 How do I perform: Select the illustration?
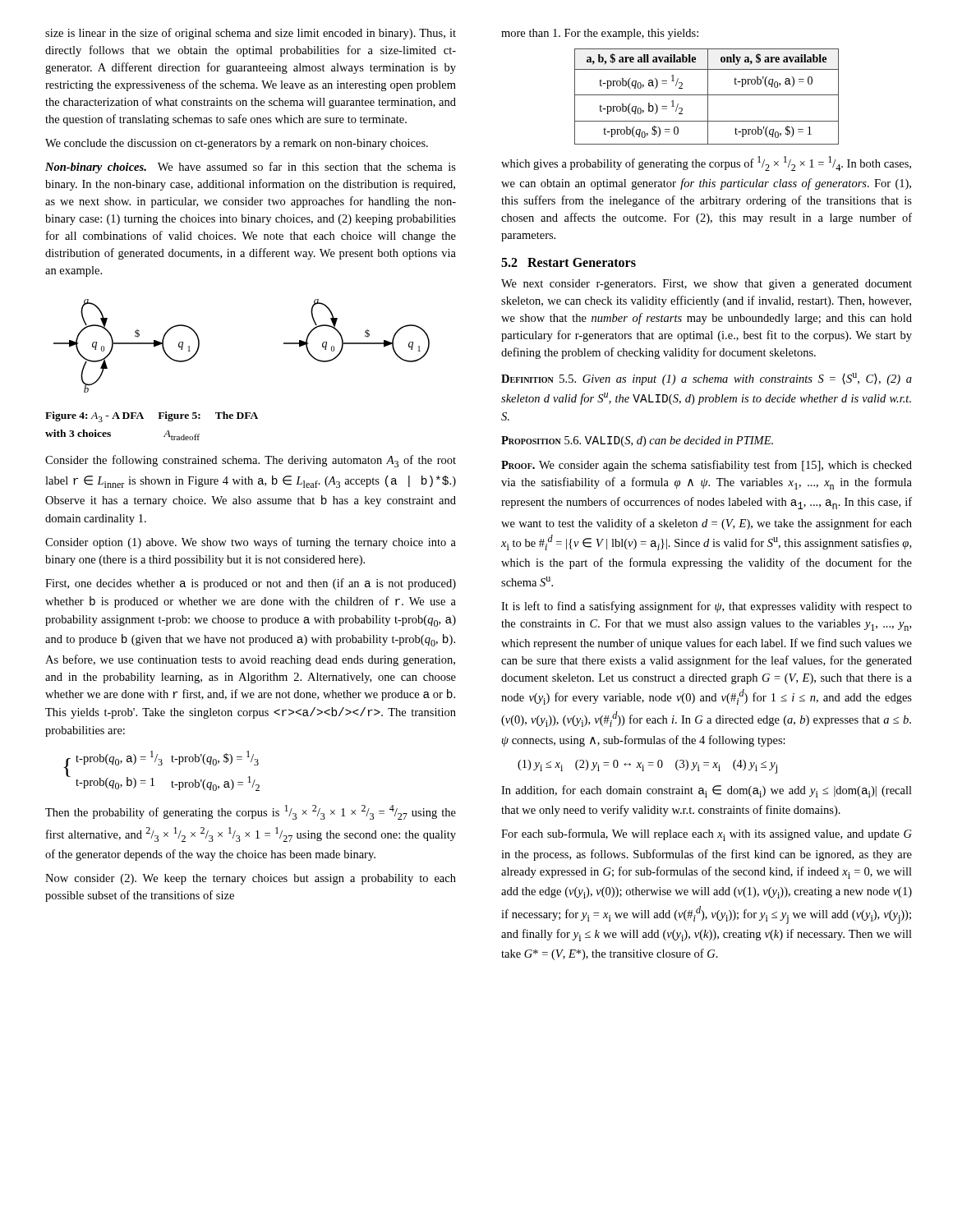tap(251, 347)
